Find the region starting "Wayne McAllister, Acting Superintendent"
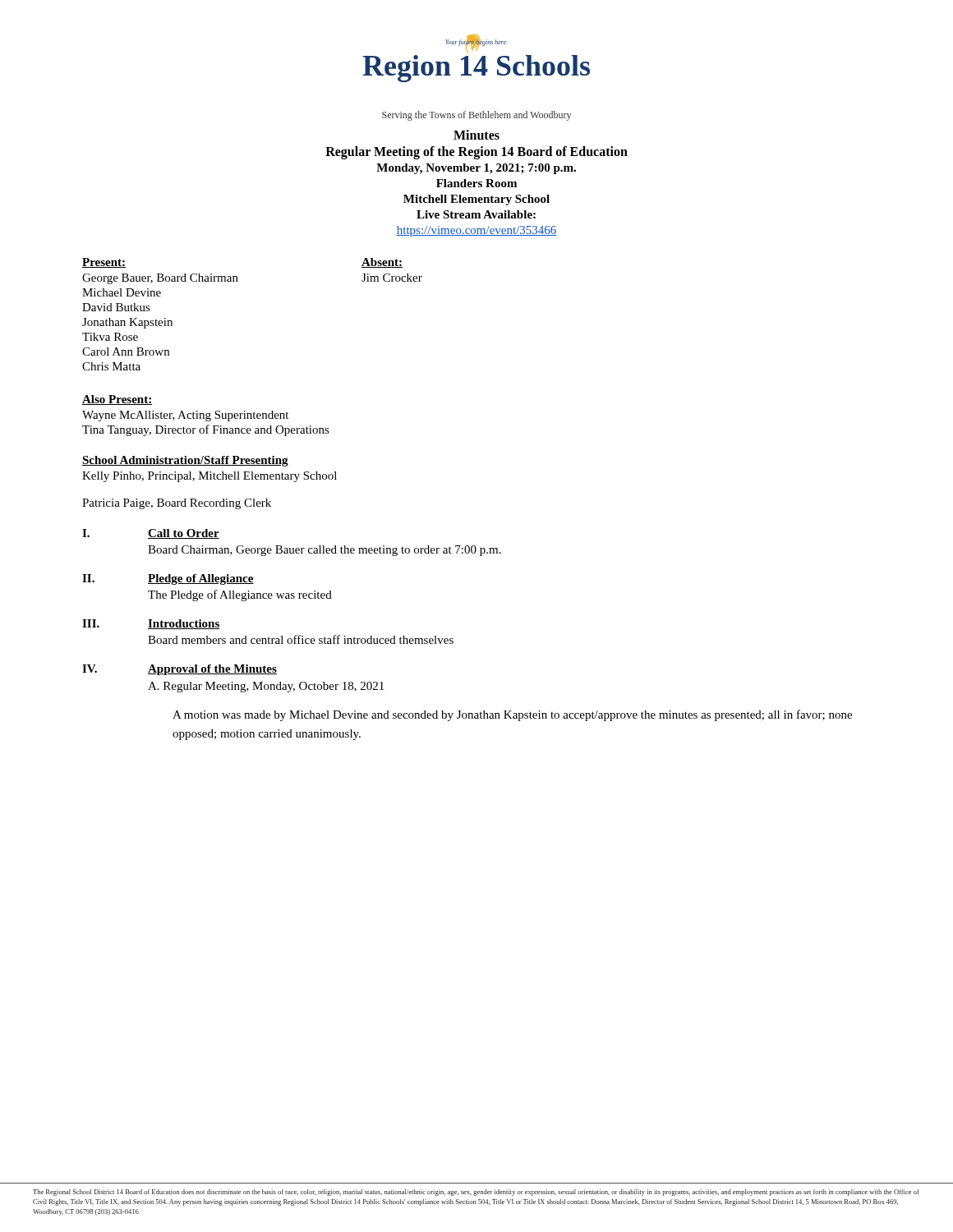Screen dimensions: 1232x953 pyautogui.click(x=185, y=415)
